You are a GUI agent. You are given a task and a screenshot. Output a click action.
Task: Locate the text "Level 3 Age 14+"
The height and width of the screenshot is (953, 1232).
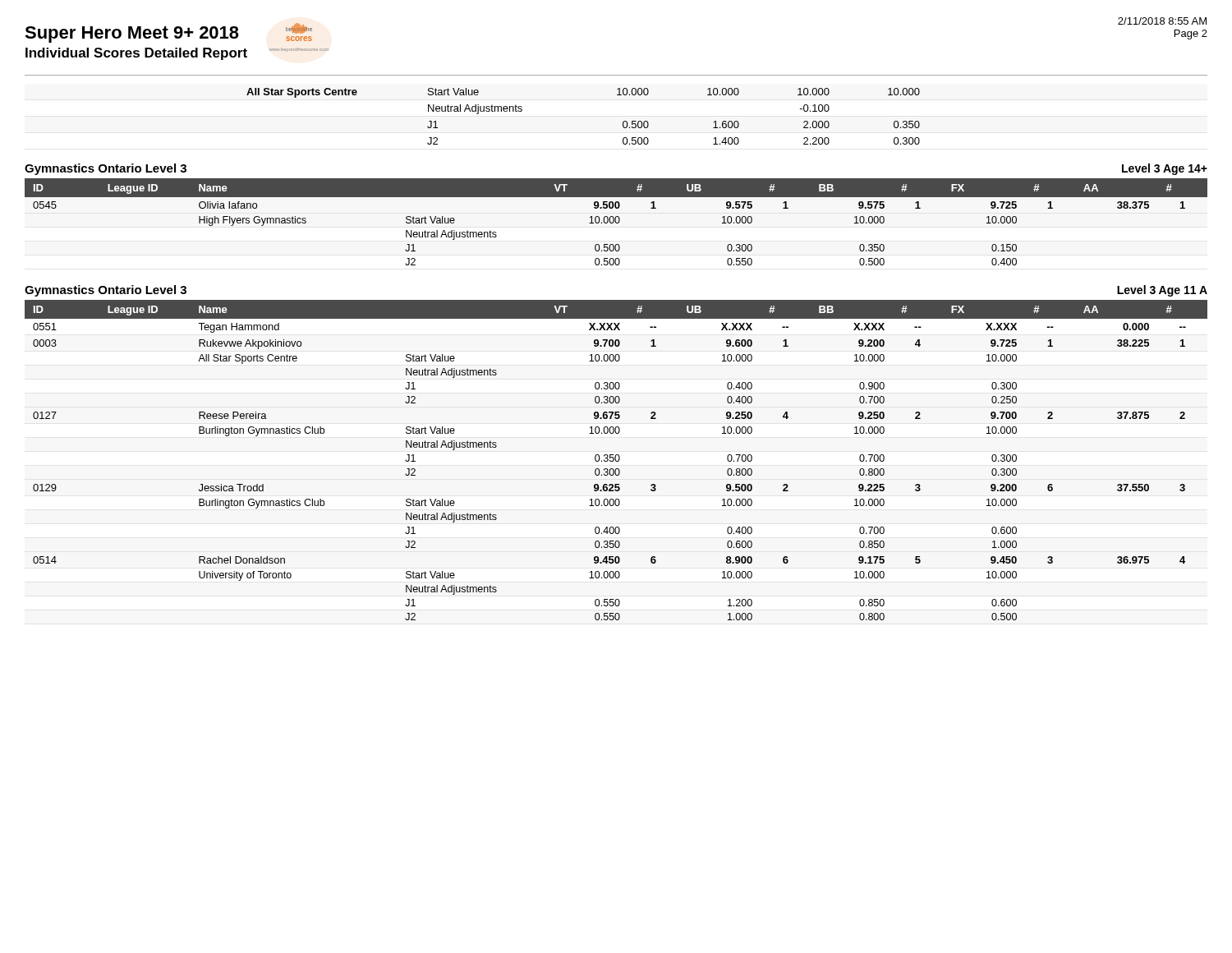[1164, 168]
